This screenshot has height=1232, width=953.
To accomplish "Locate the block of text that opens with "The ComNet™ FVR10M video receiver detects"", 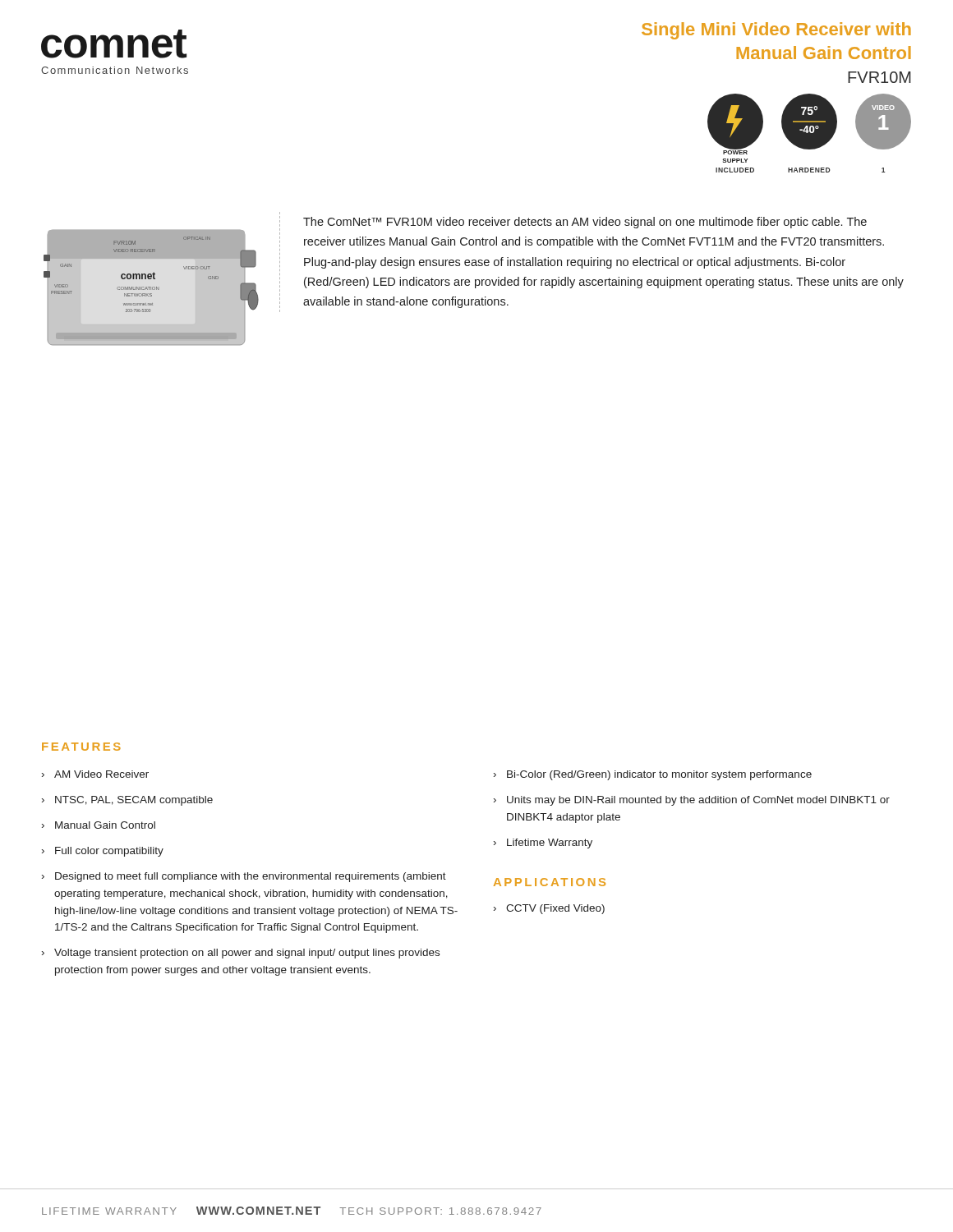I will point(603,262).
